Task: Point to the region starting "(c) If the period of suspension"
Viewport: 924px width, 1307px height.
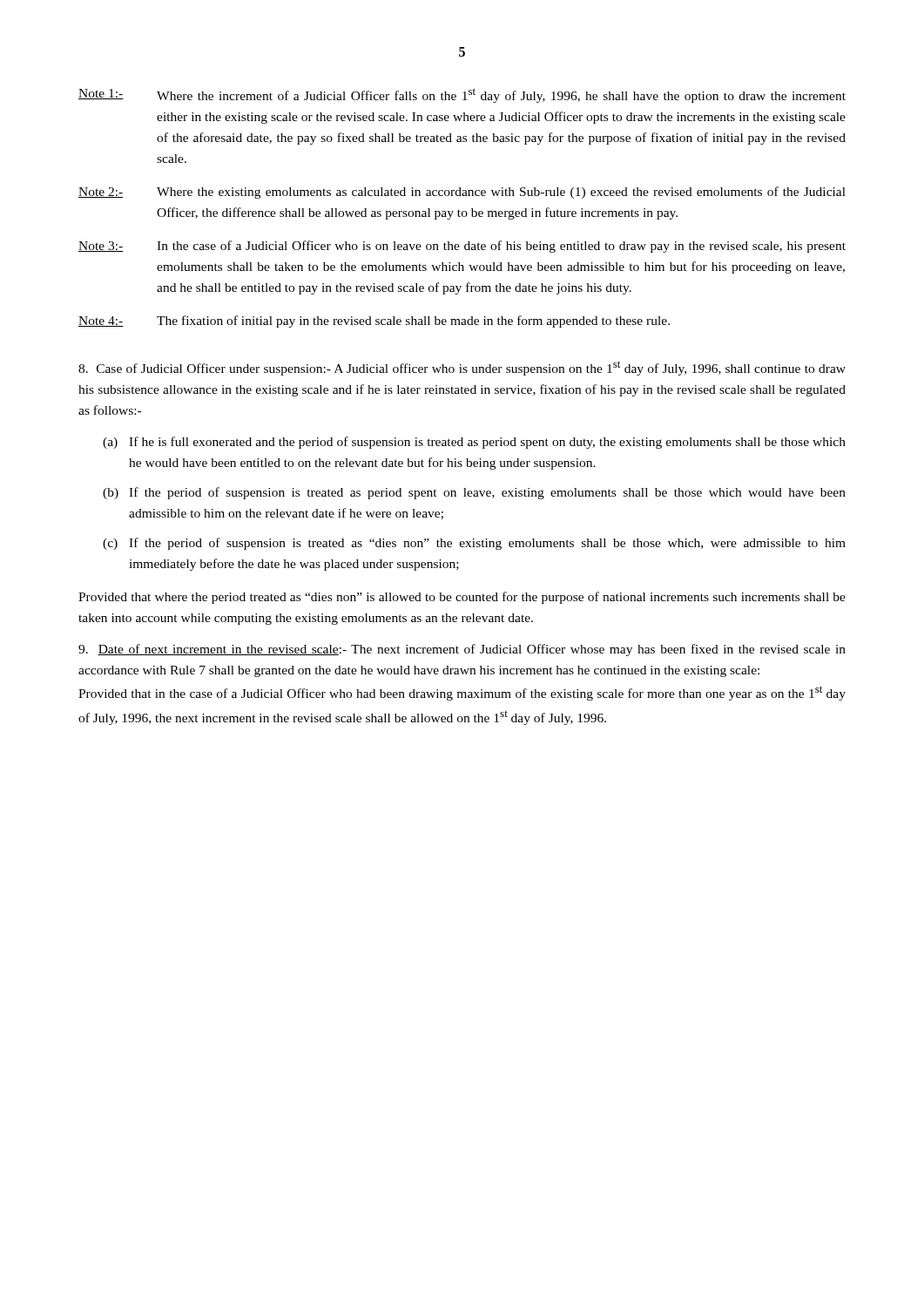Action: pyautogui.click(x=474, y=554)
